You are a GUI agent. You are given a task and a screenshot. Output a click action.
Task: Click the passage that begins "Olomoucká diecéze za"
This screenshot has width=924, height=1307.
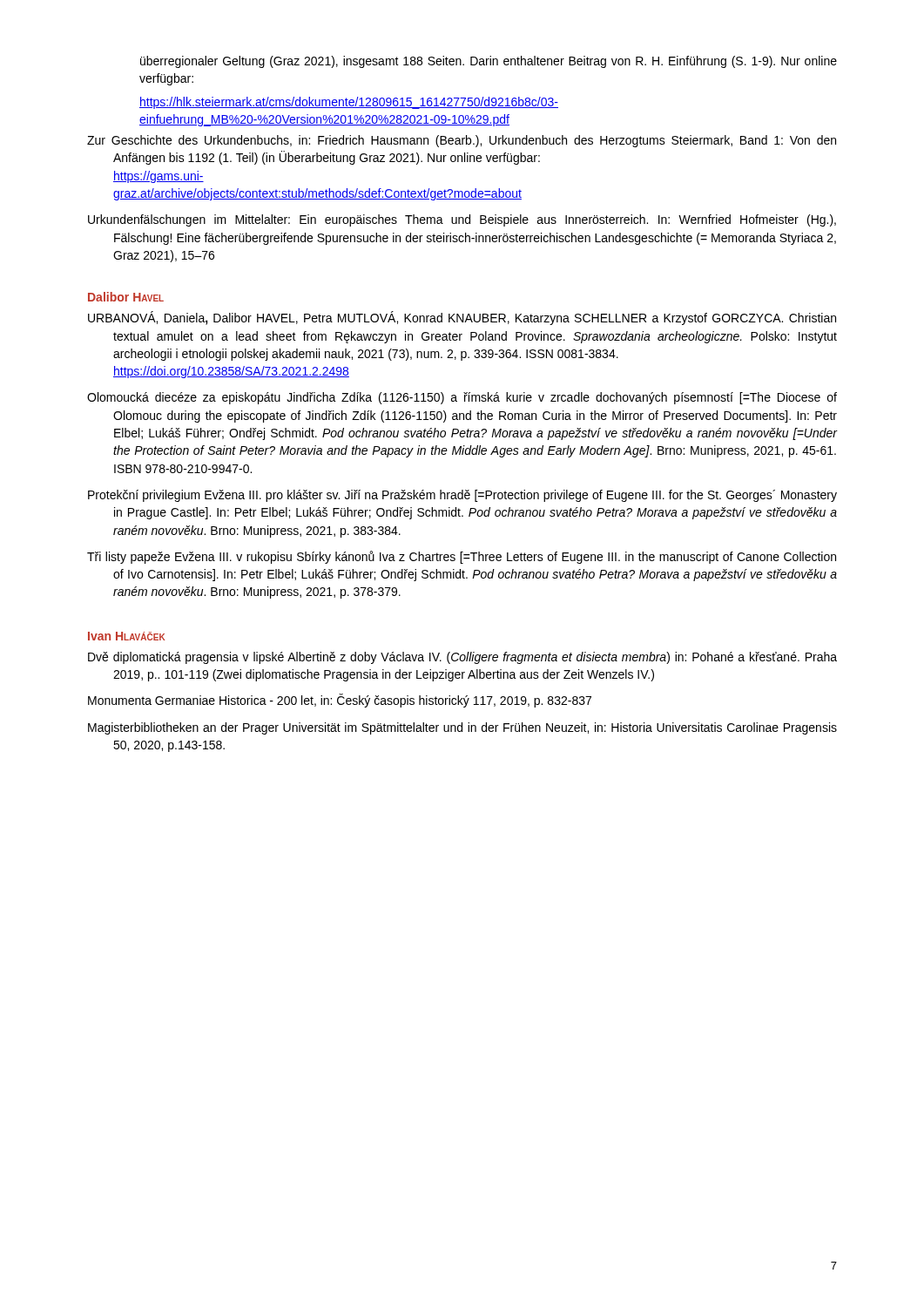tap(462, 433)
